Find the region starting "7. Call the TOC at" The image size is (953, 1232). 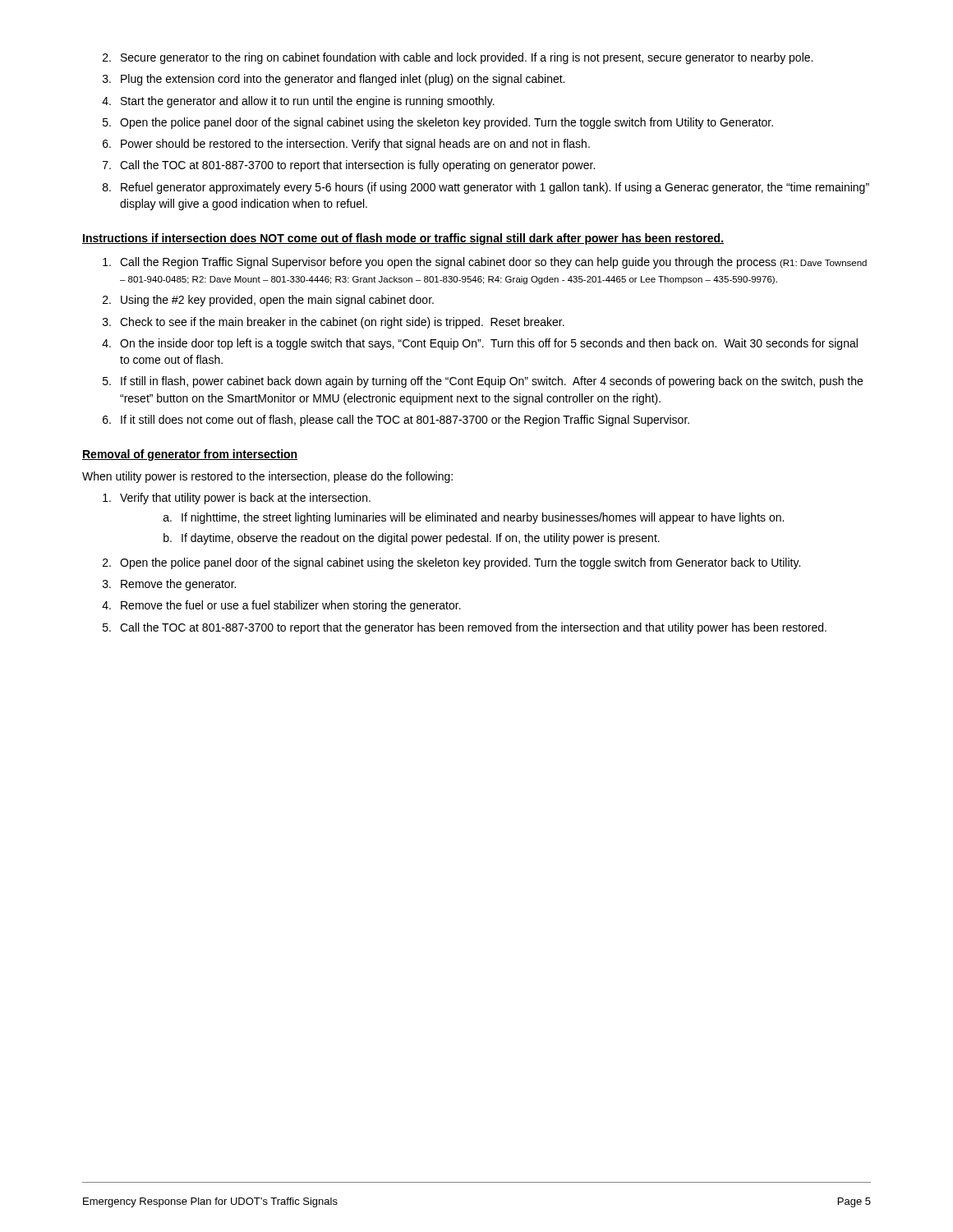pyautogui.click(x=339, y=166)
